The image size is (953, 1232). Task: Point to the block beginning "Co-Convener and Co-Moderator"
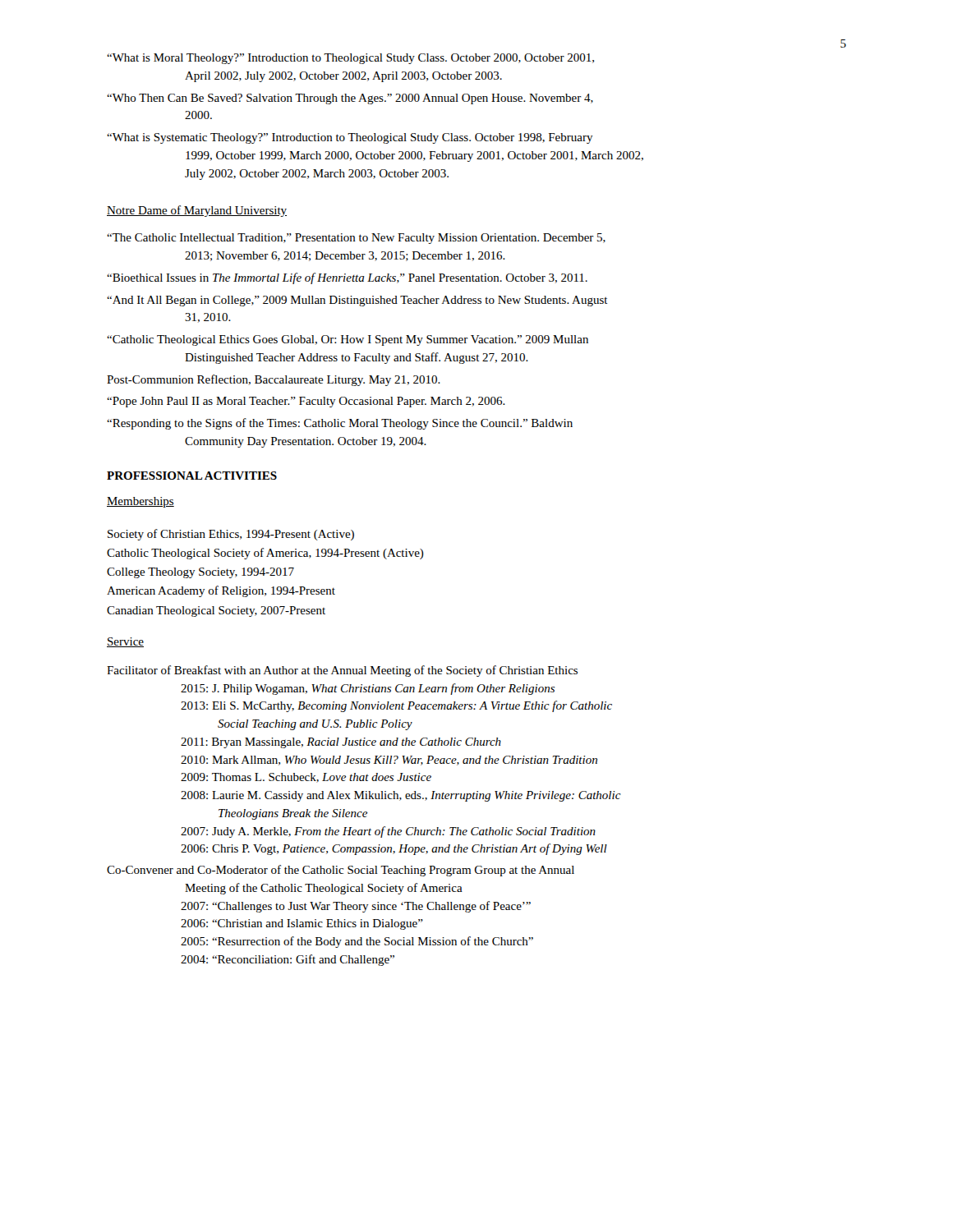click(476, 916)
